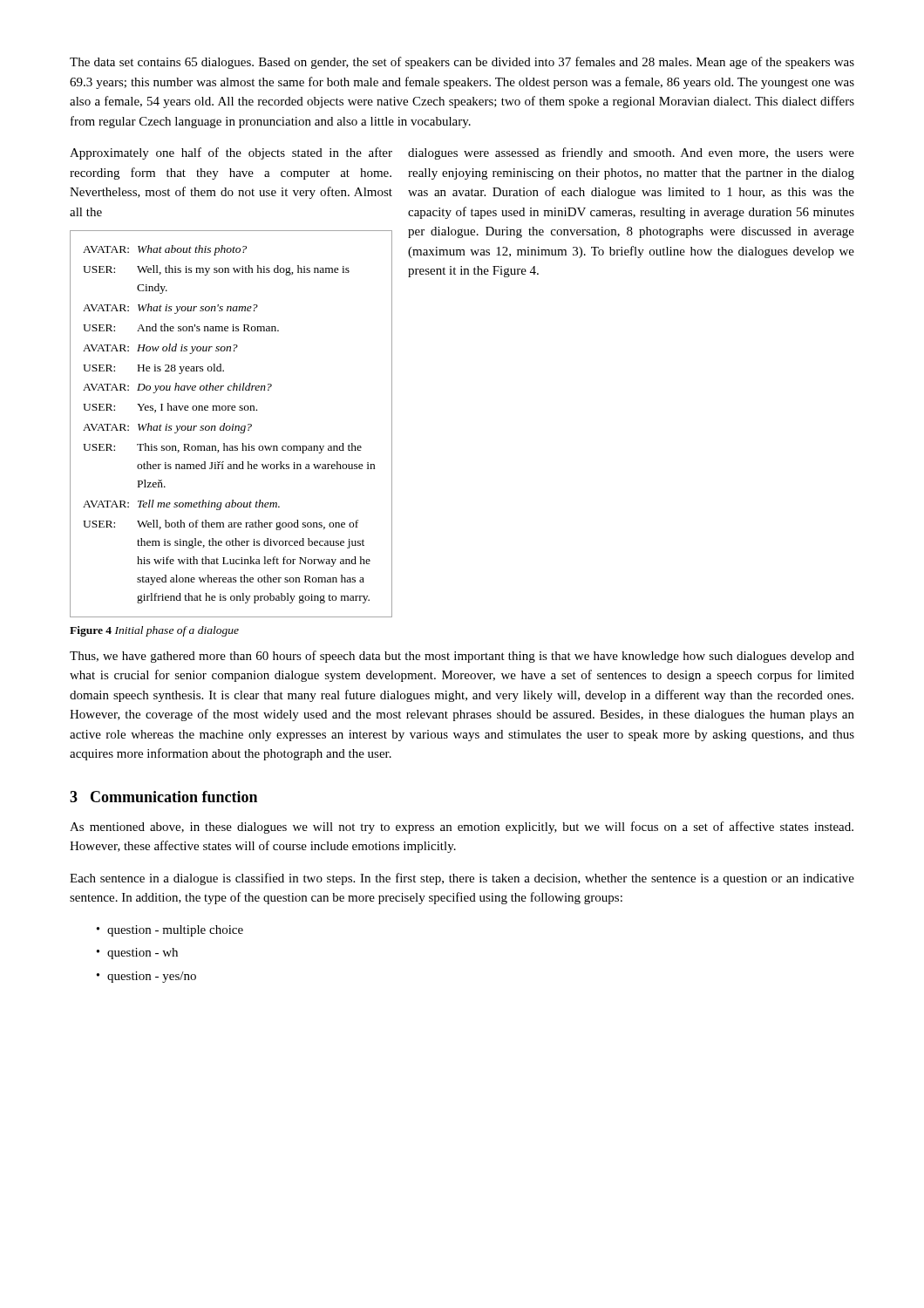The image size is (924, 1308).
Task: Point to "• question - multiple choice"
Action: click(170, 929)
